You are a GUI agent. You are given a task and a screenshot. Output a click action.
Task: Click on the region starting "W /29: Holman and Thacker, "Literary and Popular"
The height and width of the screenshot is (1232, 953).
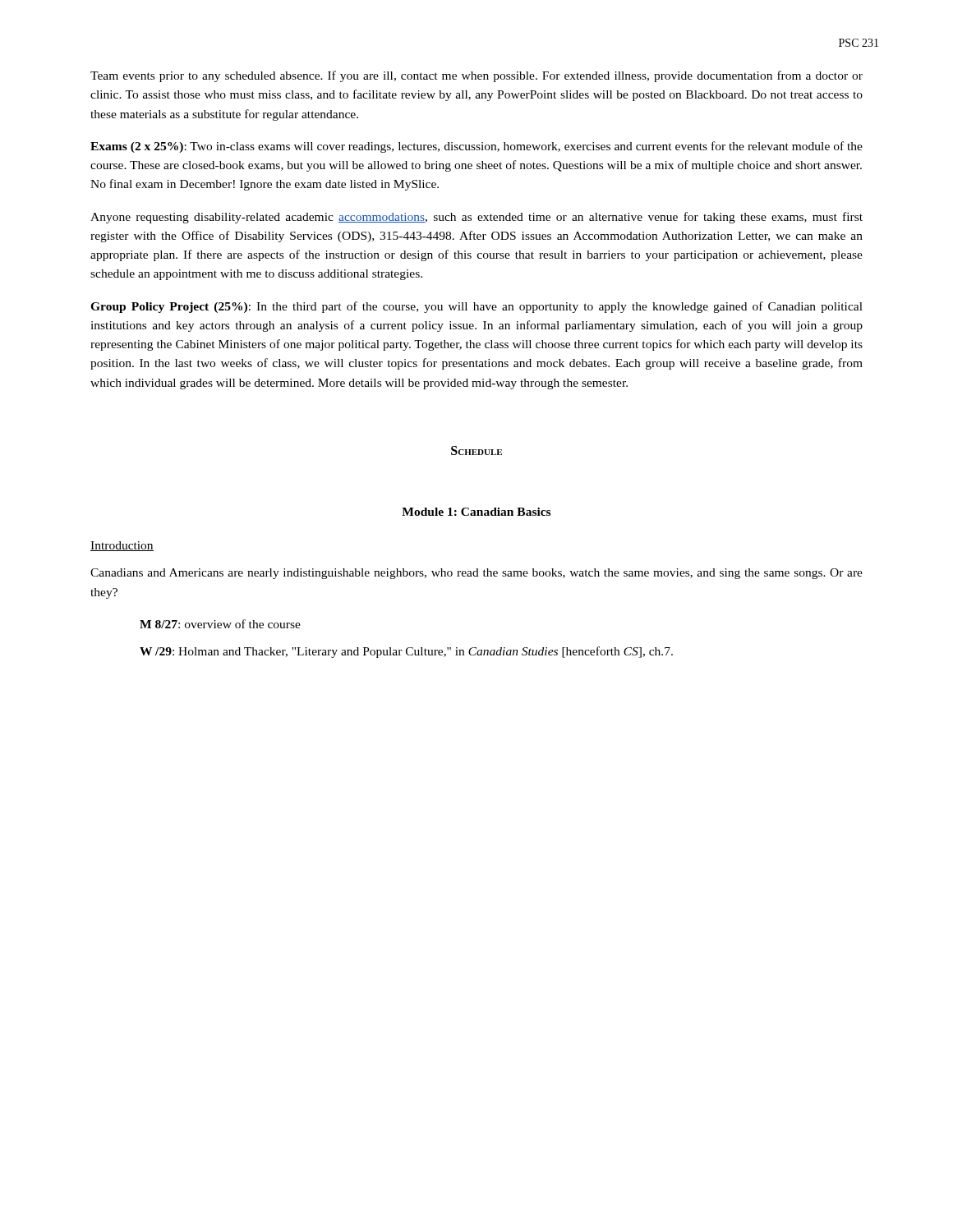(407, 651)
